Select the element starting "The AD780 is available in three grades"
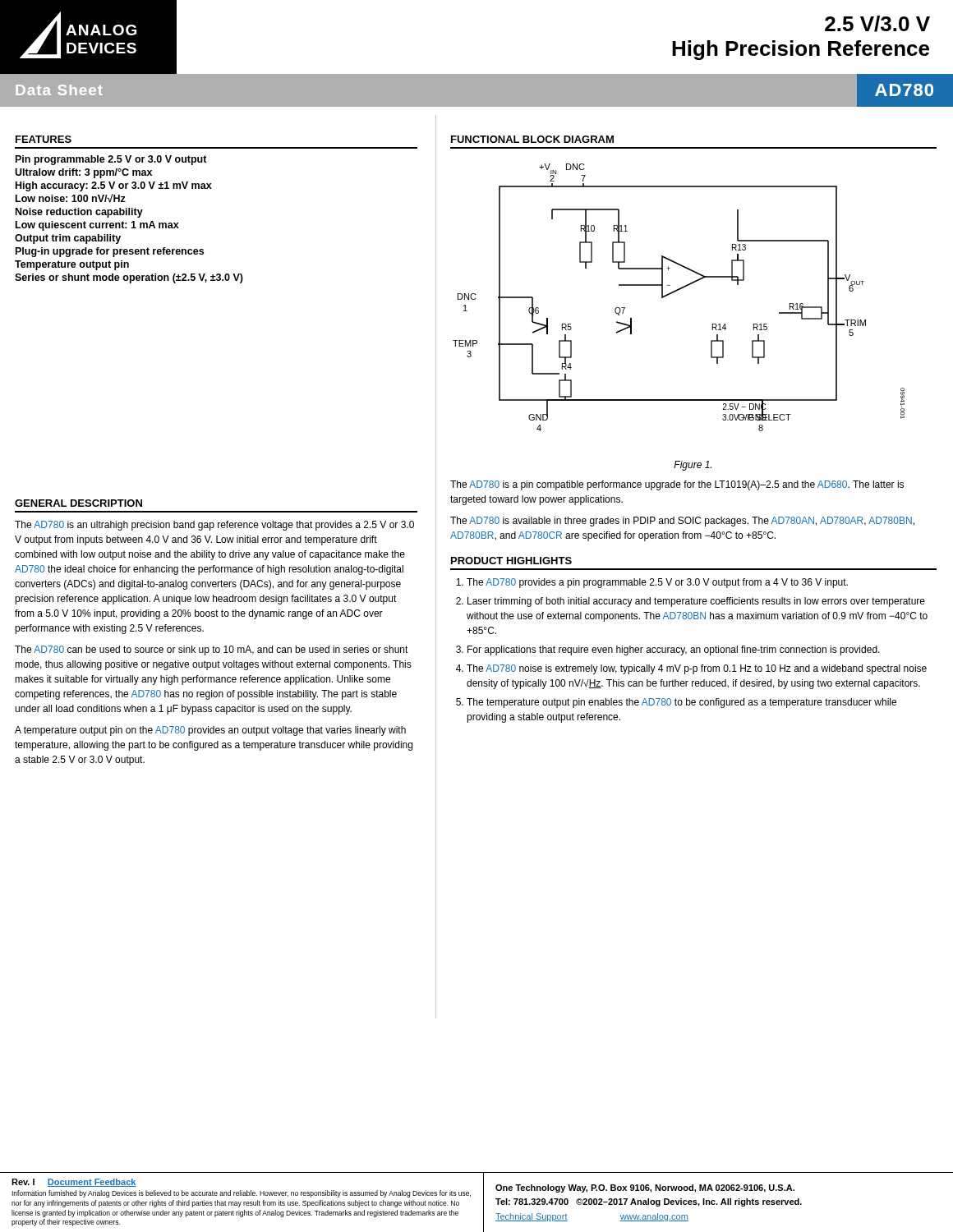The width and height of the screenshot is (953, 1232). (683, 528)
